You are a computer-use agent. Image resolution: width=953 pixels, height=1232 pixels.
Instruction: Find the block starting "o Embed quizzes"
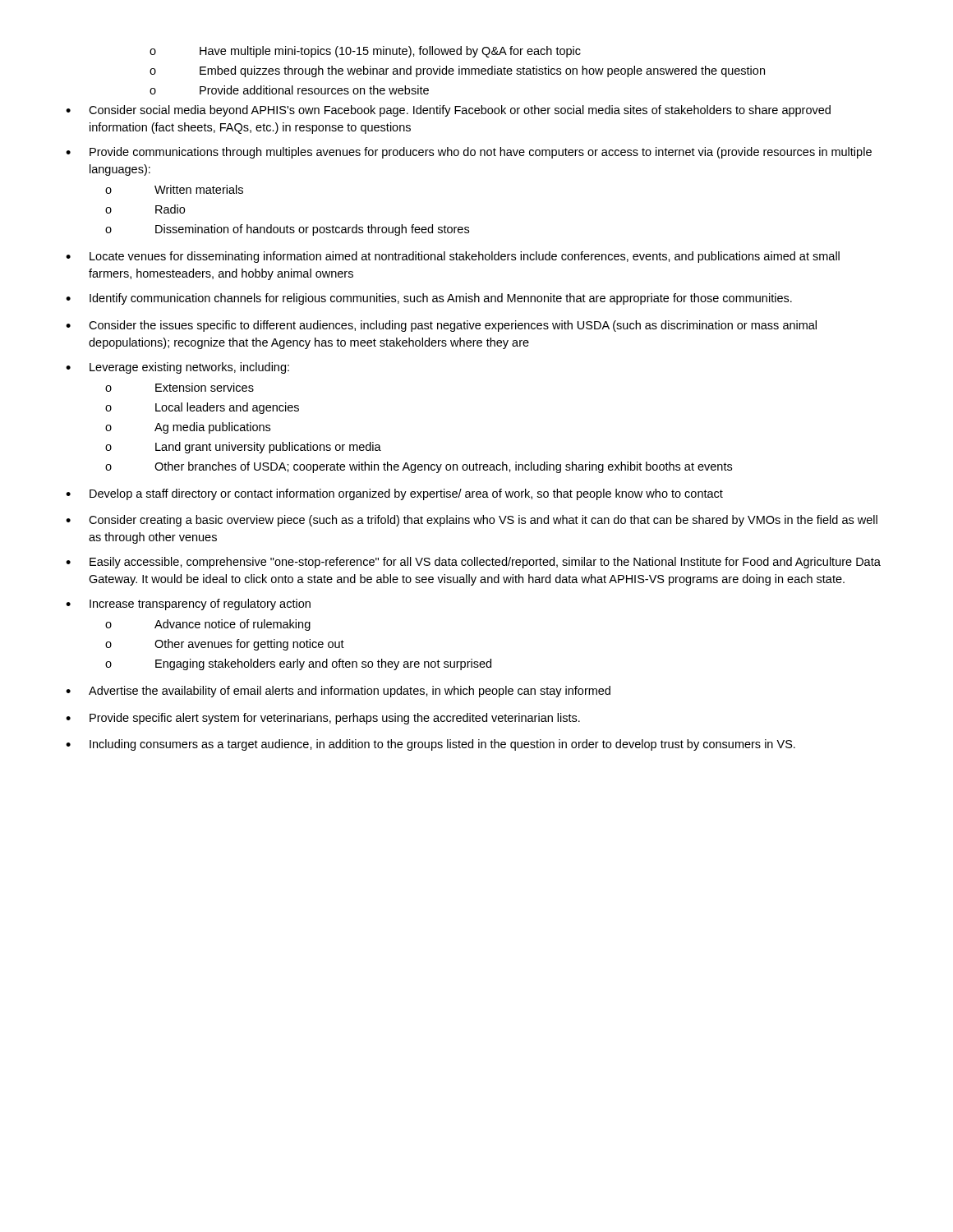[x=510, y=71]
